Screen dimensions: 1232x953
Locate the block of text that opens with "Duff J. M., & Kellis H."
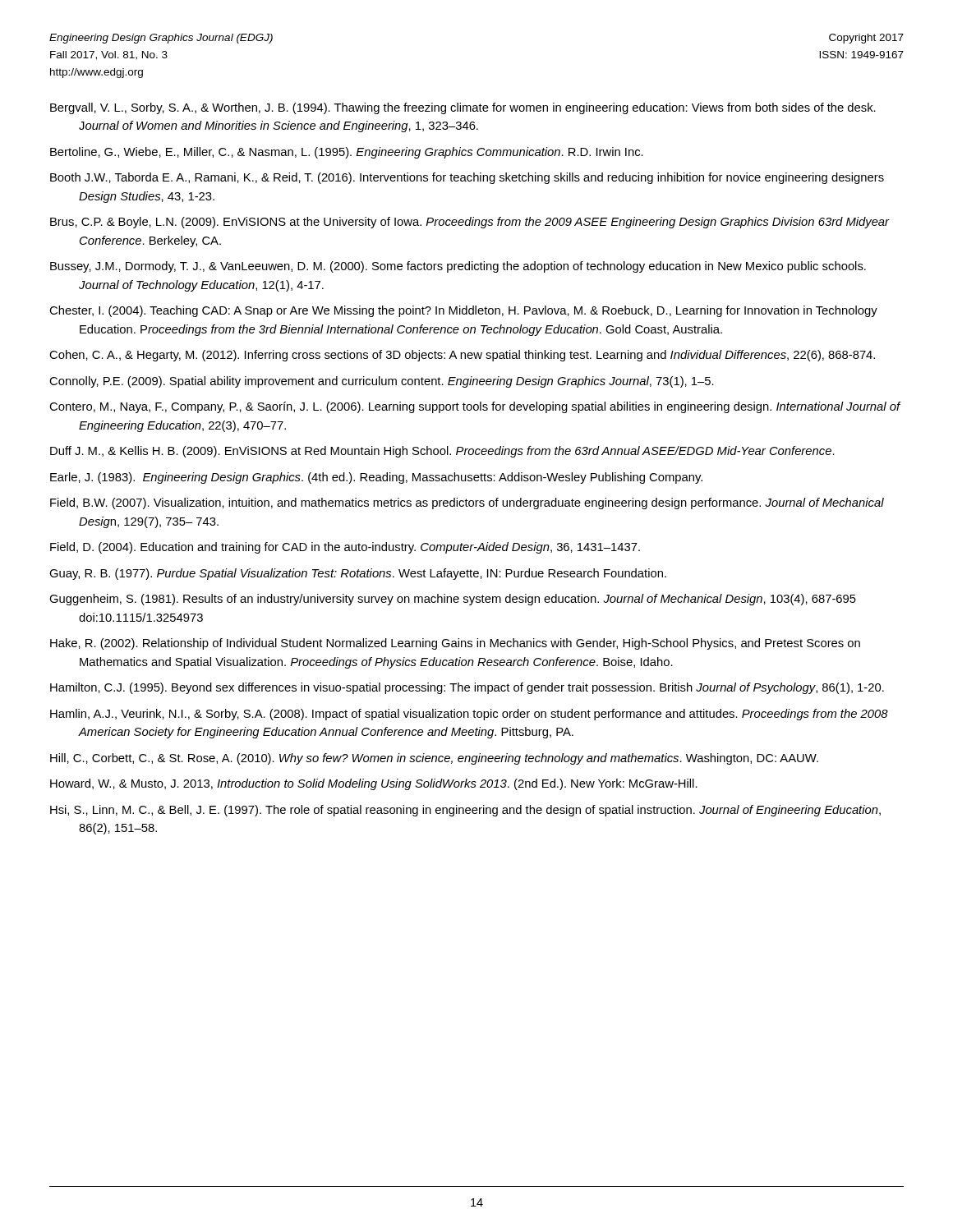pos(442,451)
